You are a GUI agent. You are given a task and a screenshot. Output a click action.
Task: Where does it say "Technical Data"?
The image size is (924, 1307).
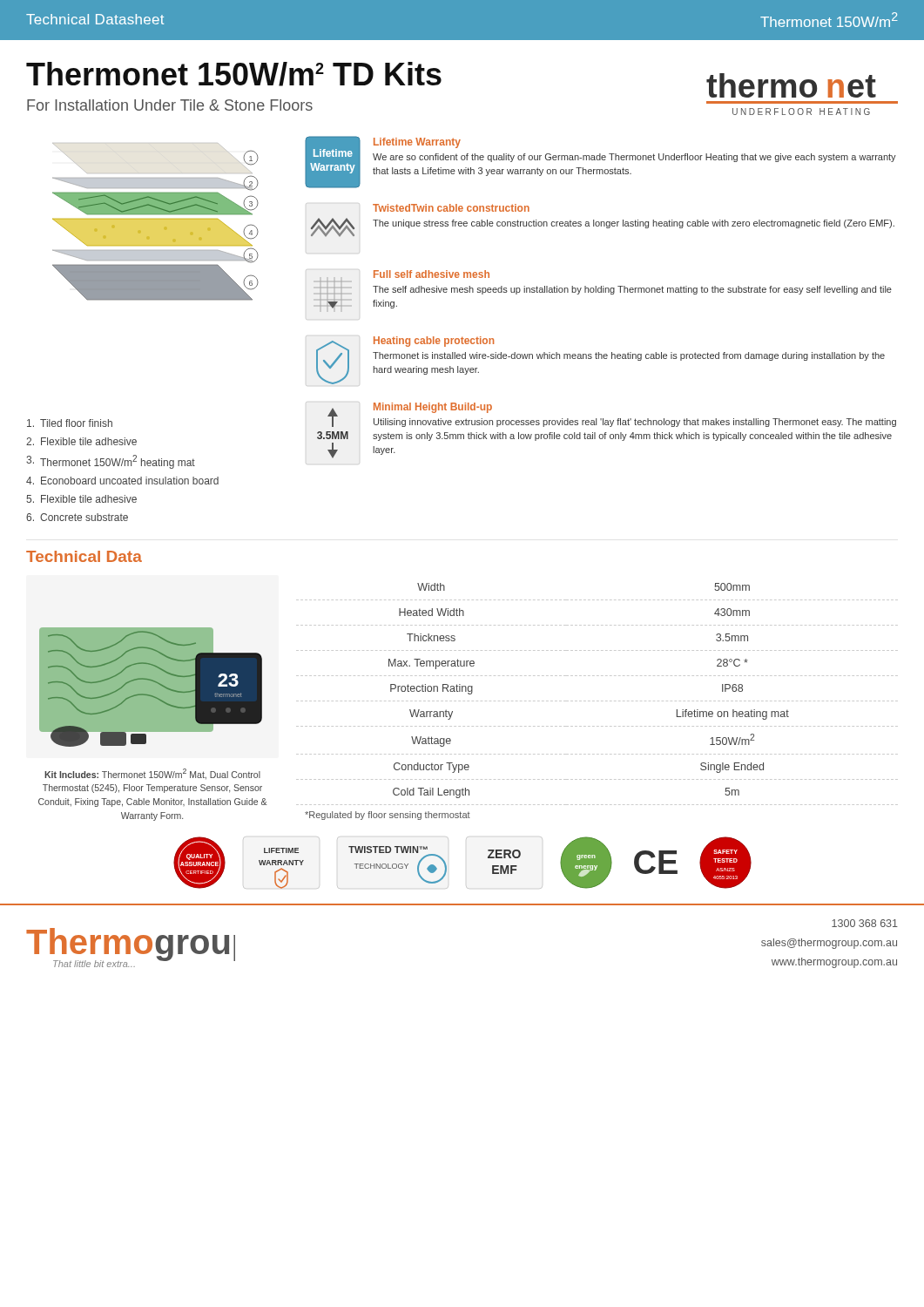84,556
